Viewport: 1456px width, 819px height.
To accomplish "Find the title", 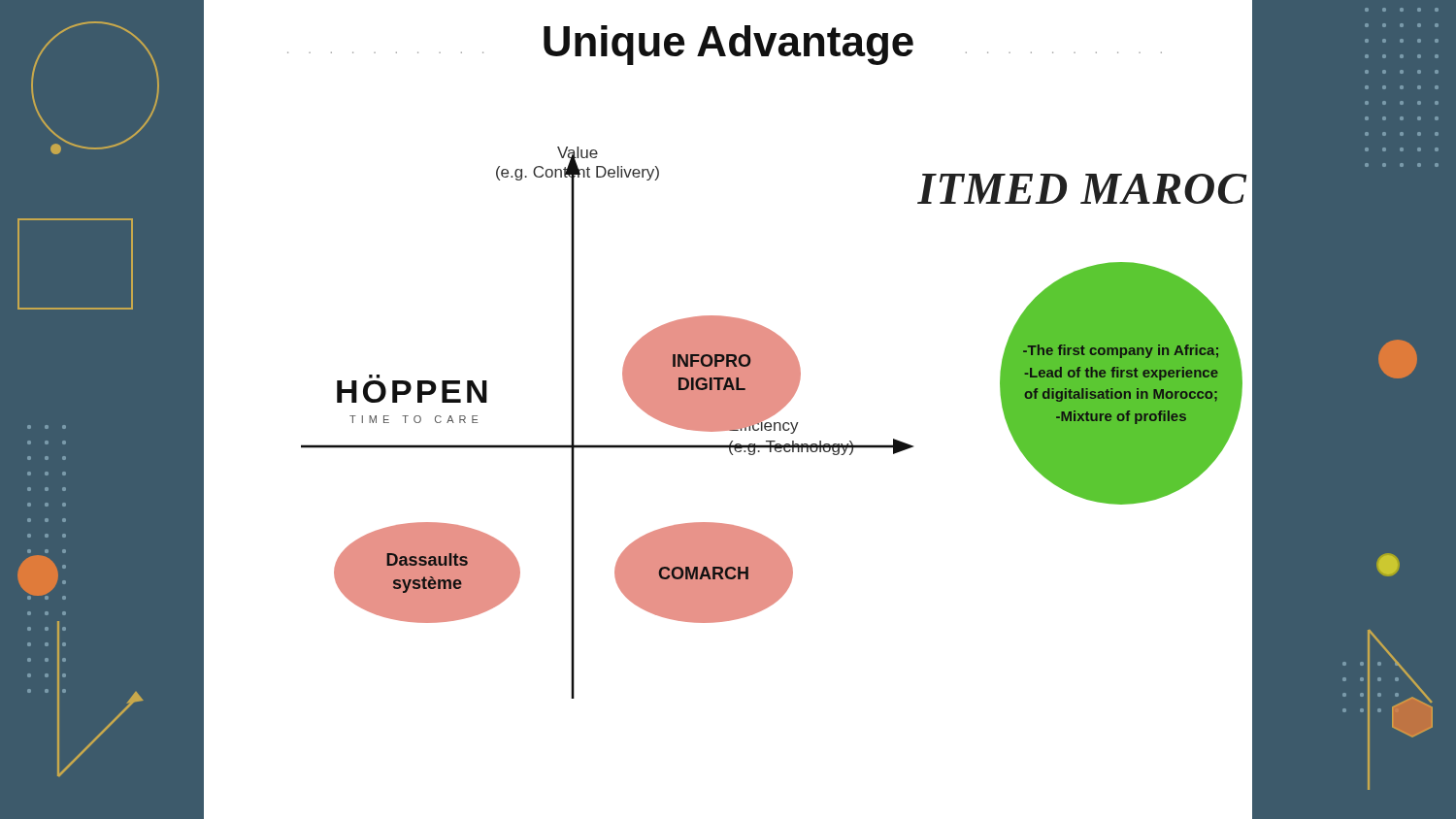I will pos(728,41).
